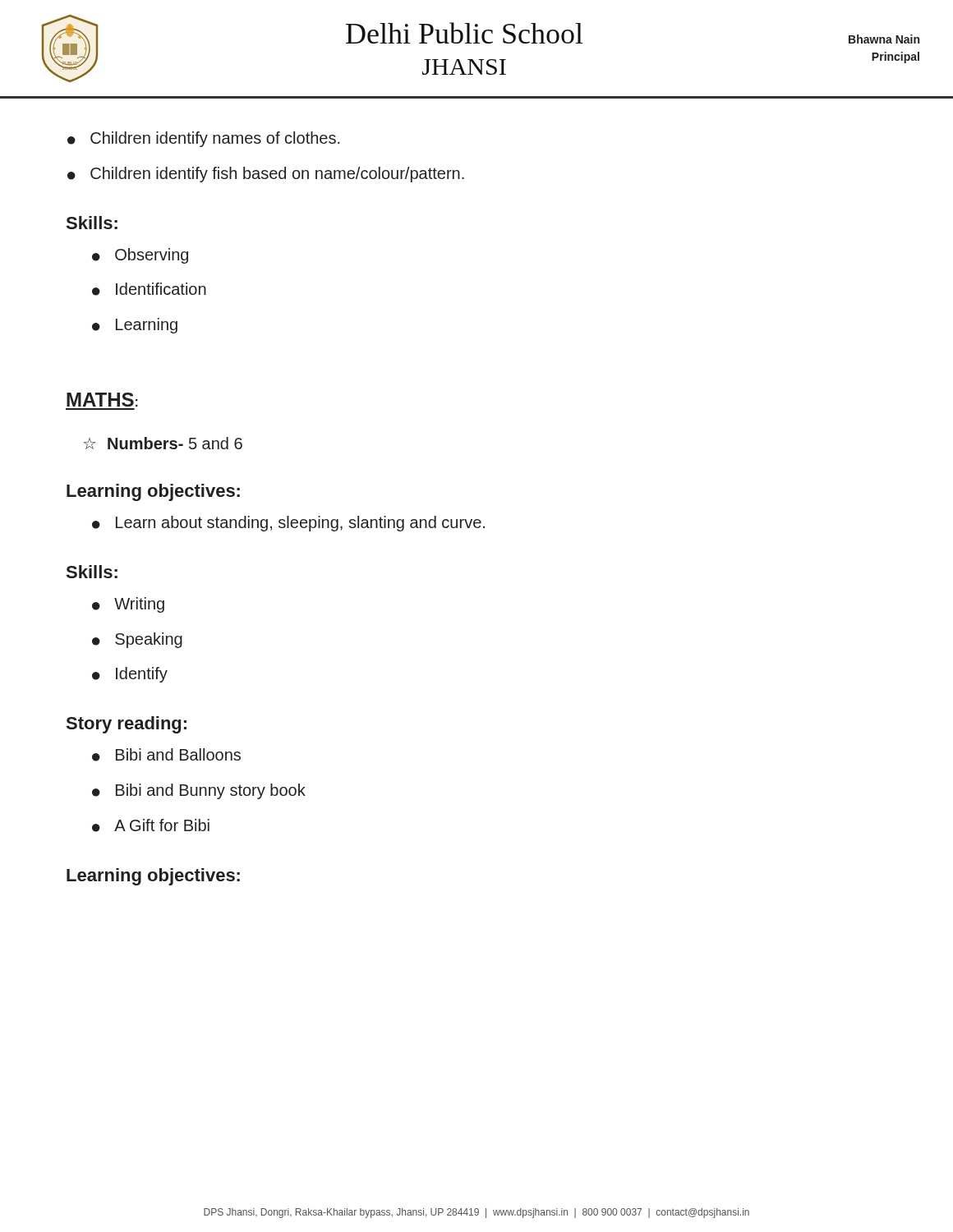Locate the block starting "● Children identify fish based on name/colour/pattern."

point(265,174)
